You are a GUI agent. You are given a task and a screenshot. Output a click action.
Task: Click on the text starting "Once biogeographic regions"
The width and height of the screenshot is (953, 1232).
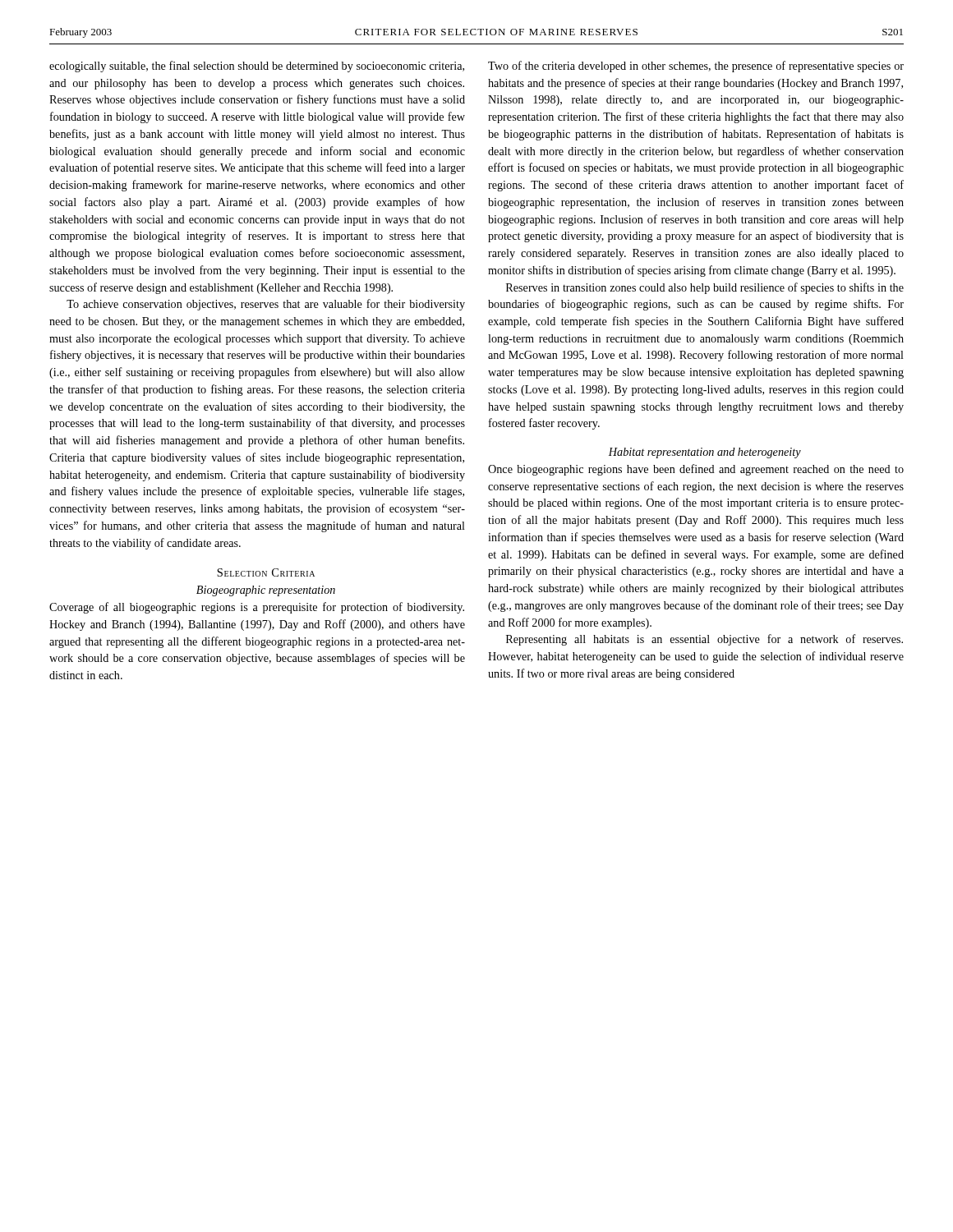coord(696,546)
